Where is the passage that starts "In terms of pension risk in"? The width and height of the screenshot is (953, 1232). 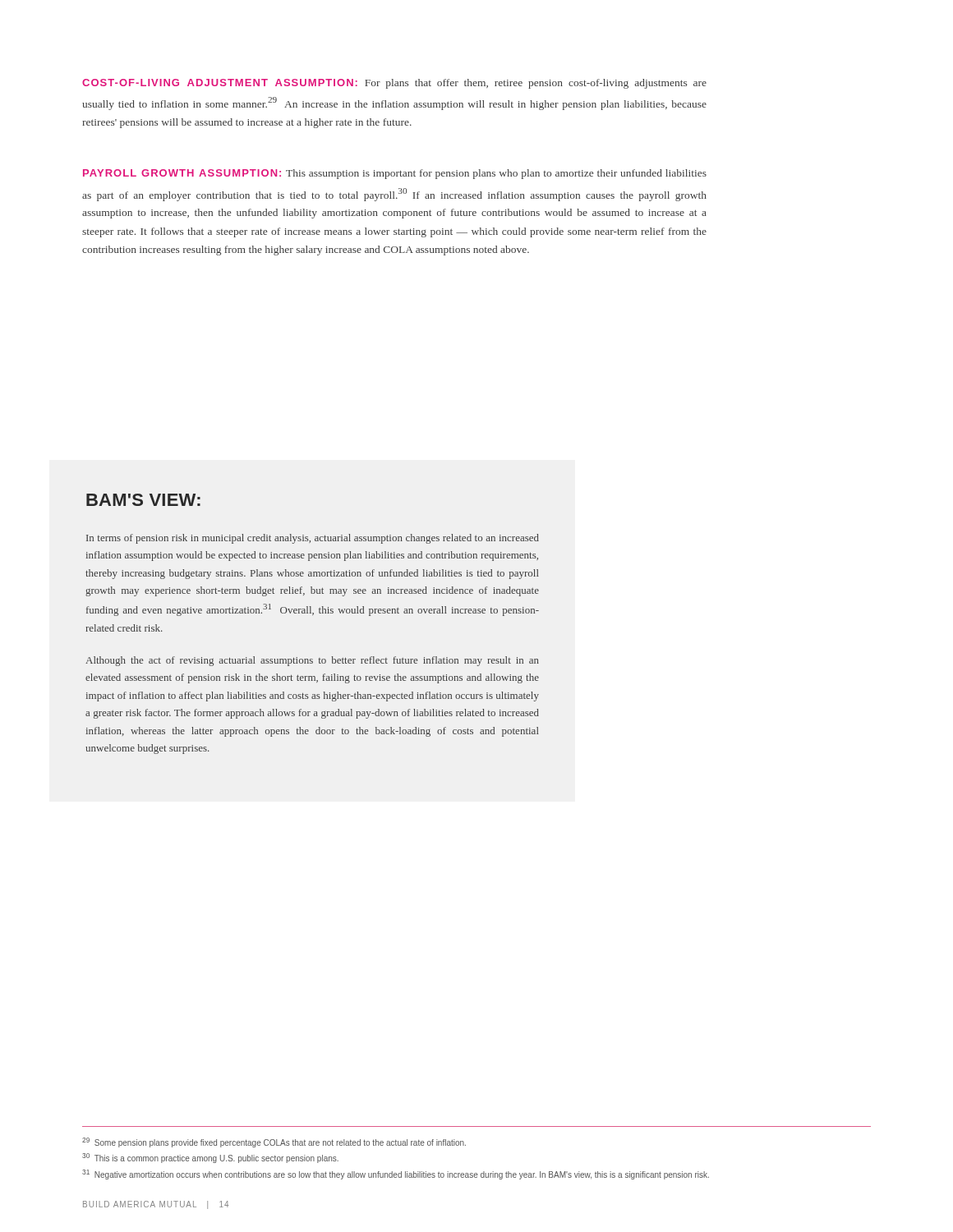(312, 582)
